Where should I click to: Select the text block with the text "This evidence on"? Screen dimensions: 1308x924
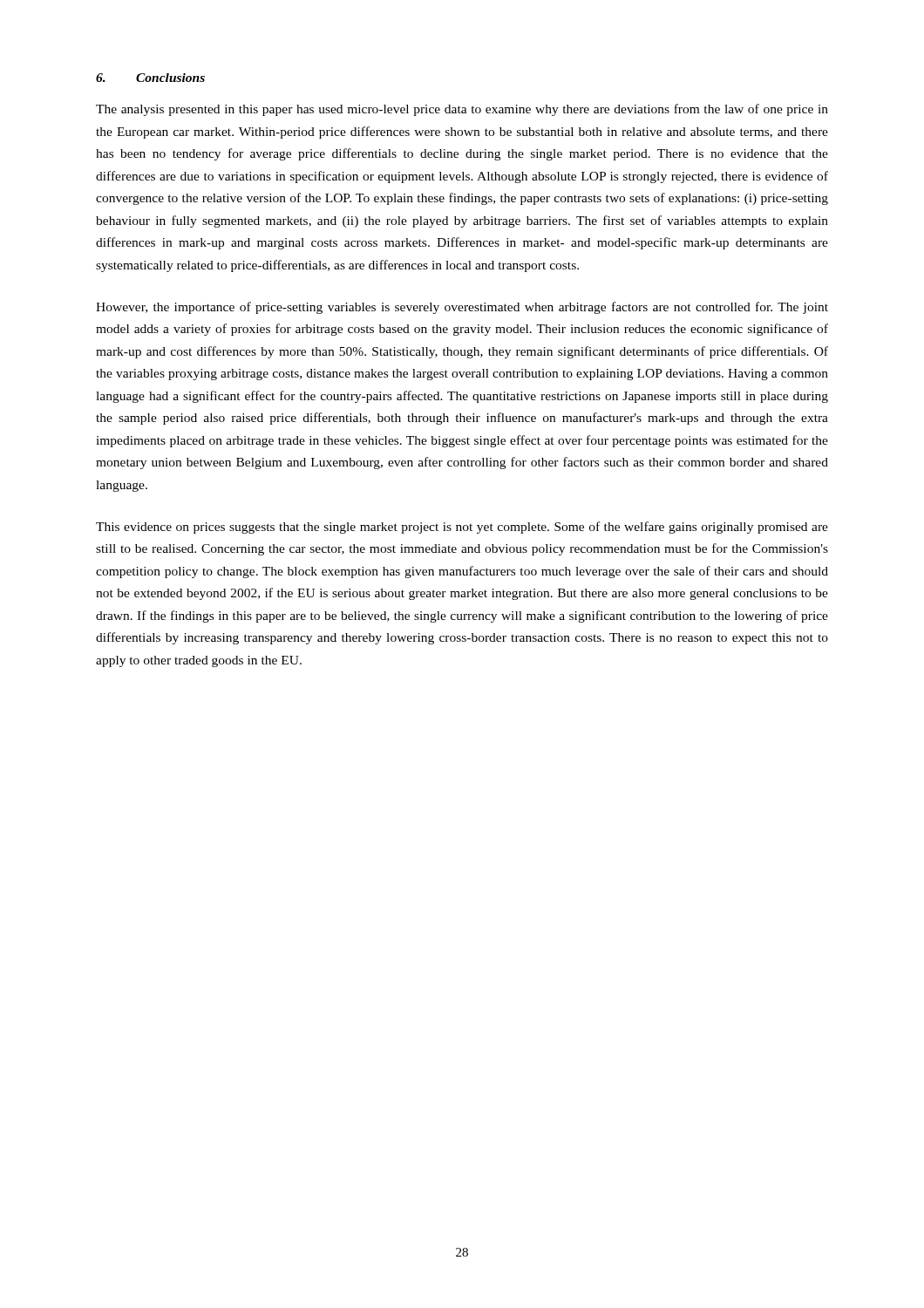462,593
